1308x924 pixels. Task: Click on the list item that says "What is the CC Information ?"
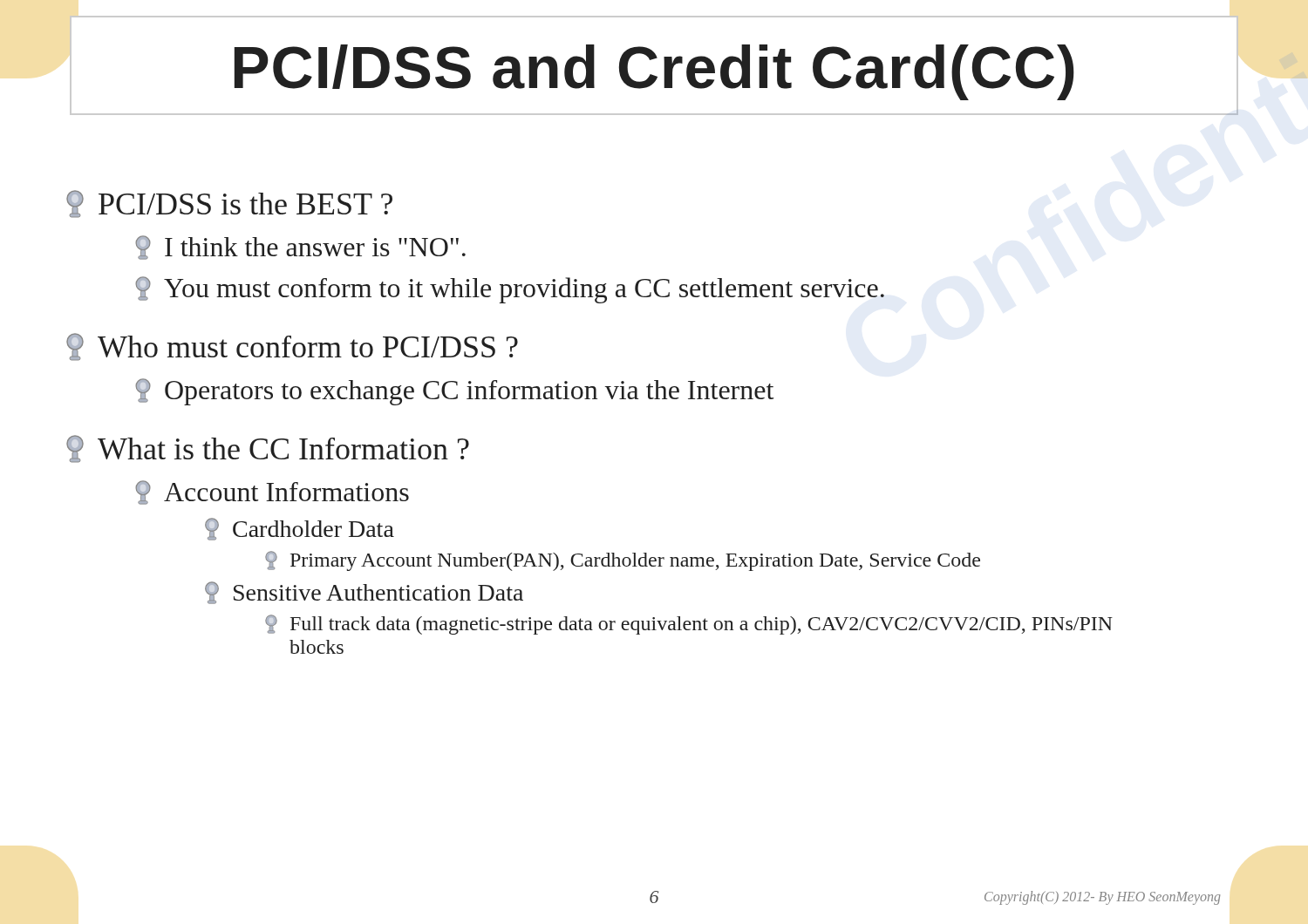pos(266,449)
